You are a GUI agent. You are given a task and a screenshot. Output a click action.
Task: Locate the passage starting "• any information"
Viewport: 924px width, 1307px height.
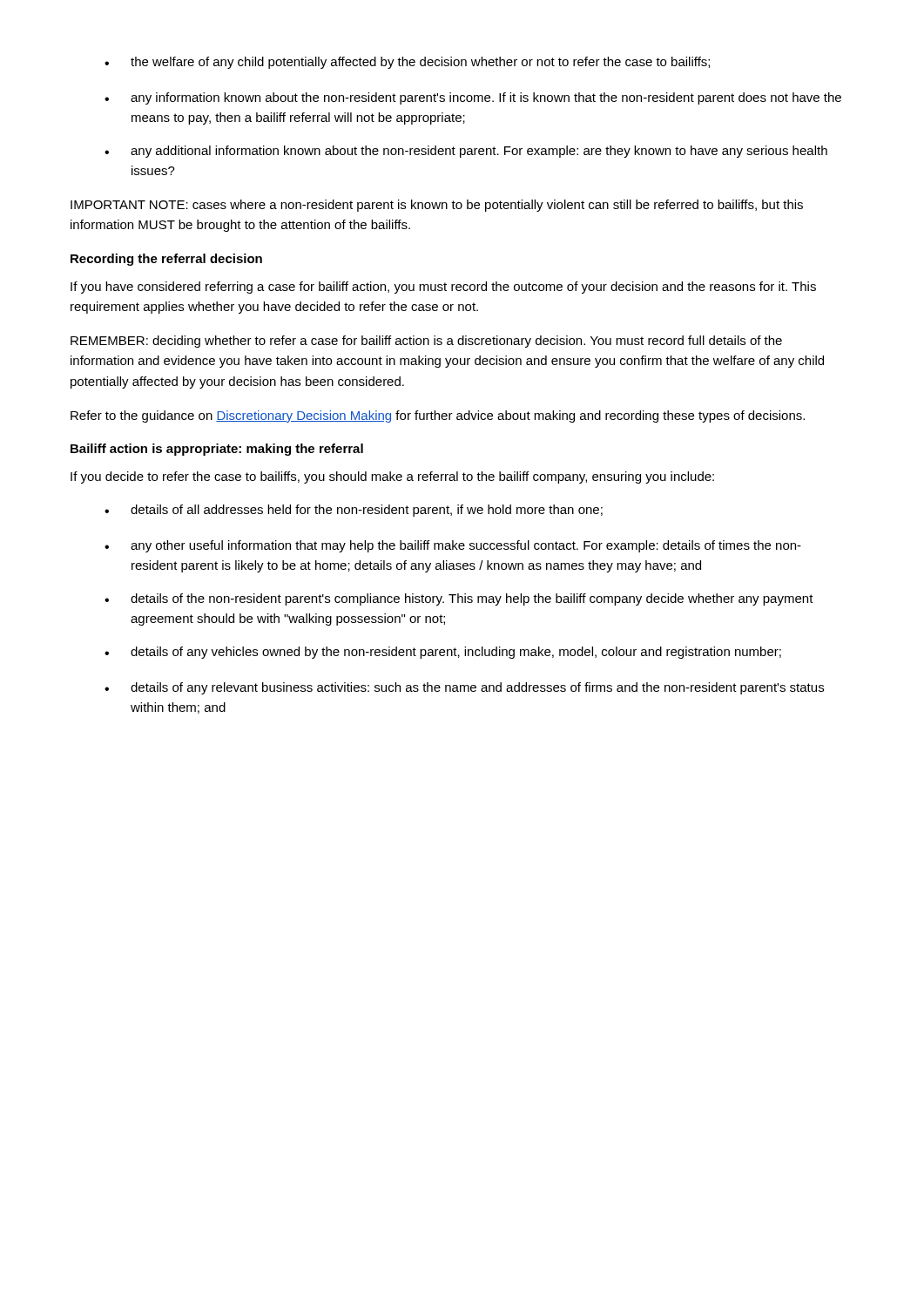(x=475, y=108)
